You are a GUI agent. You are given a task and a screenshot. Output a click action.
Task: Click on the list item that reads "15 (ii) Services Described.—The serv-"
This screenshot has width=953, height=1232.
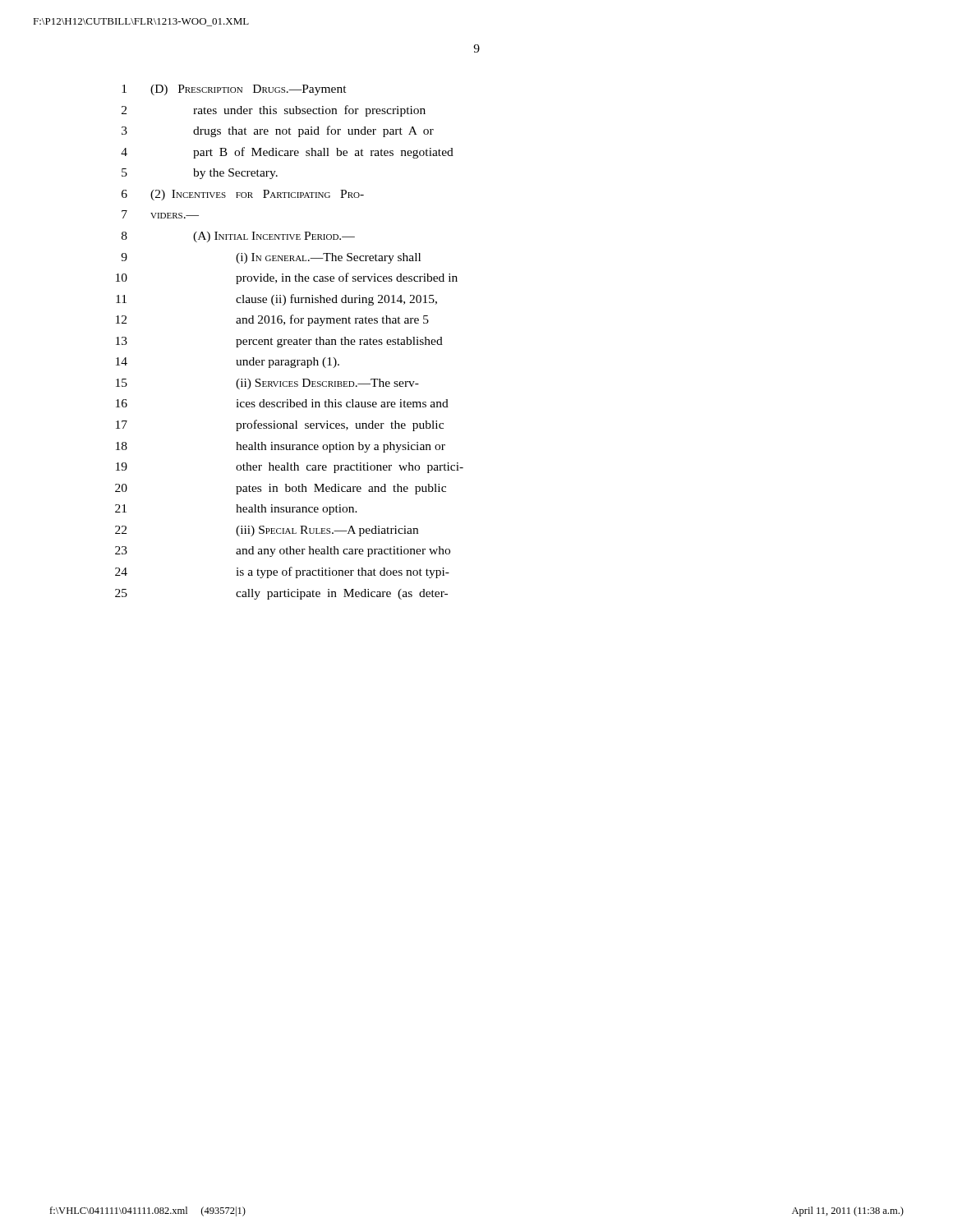(x=267, y=384)
